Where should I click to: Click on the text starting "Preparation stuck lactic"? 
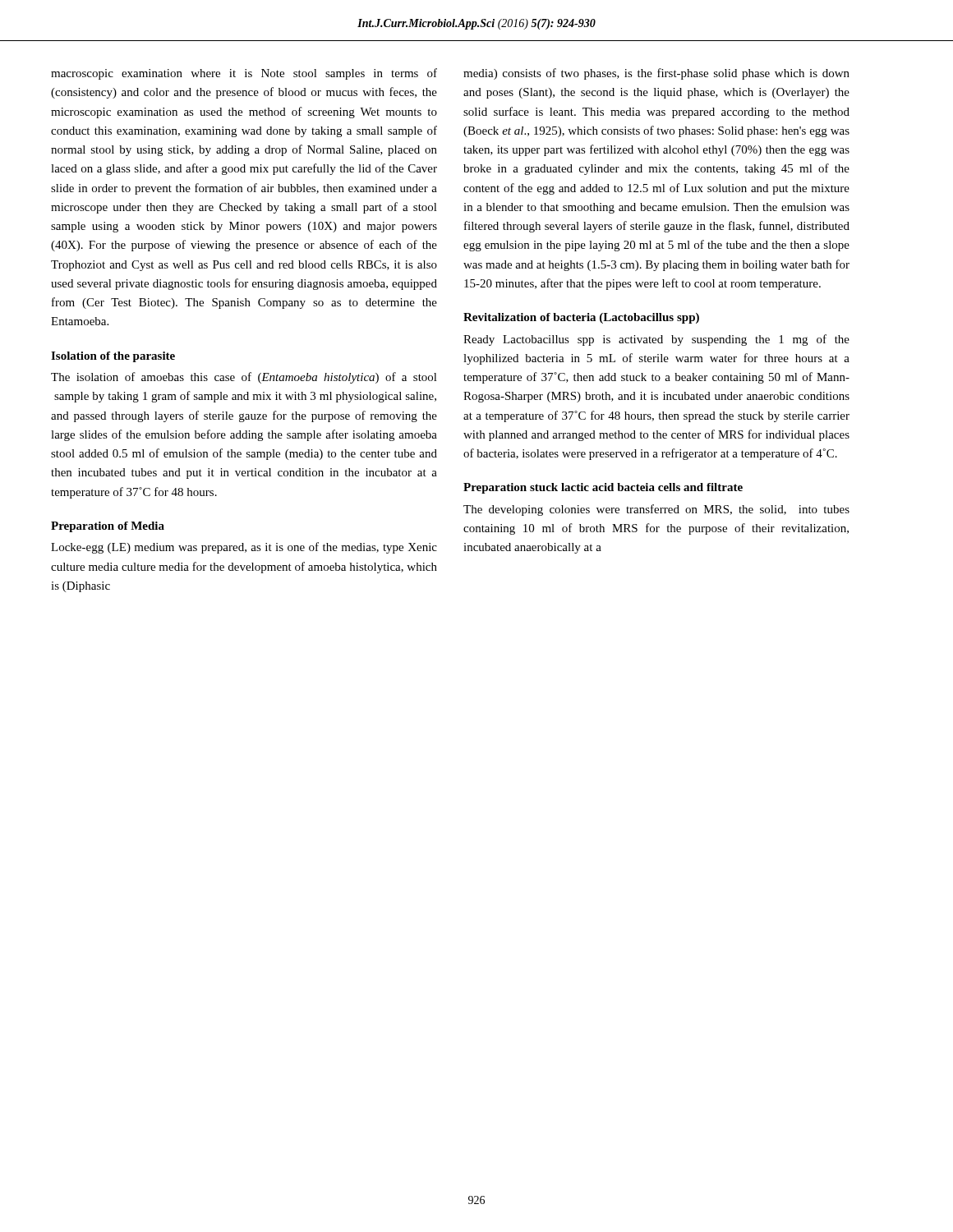(x=603, y=487)
